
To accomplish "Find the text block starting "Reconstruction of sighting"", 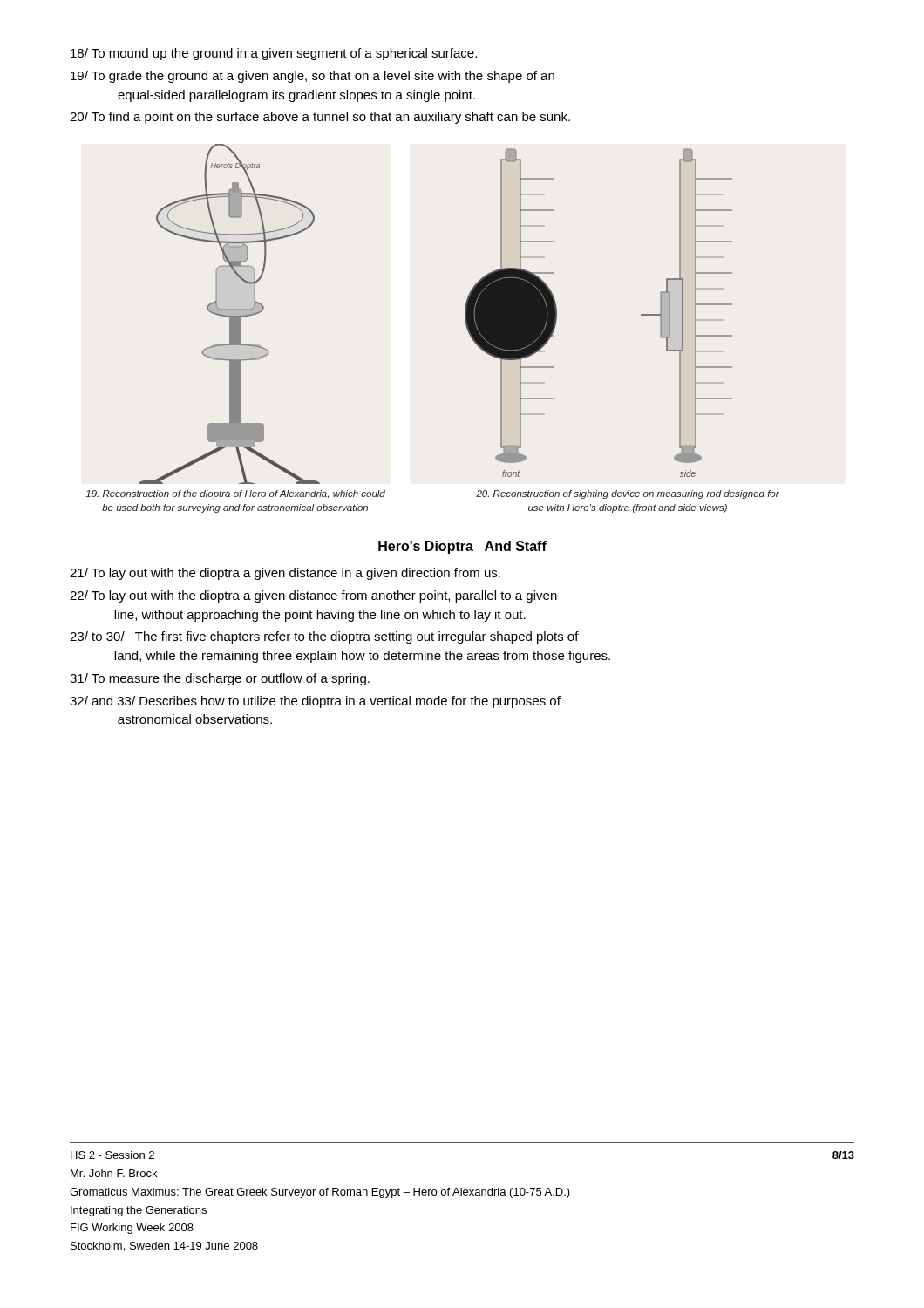I will pyautogui.click(x=628, y=500).
